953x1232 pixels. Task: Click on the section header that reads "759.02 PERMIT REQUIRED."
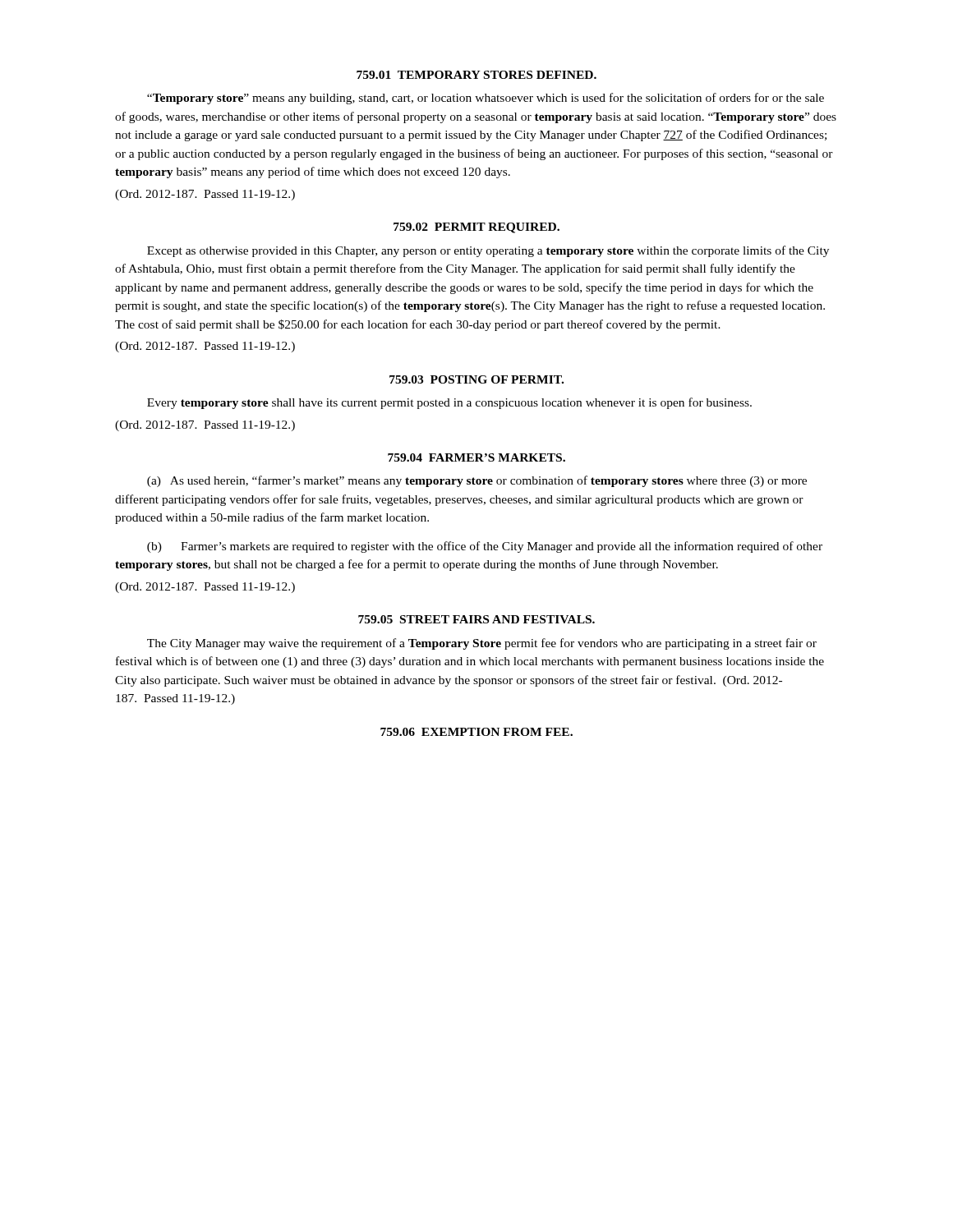coord(476,227)
